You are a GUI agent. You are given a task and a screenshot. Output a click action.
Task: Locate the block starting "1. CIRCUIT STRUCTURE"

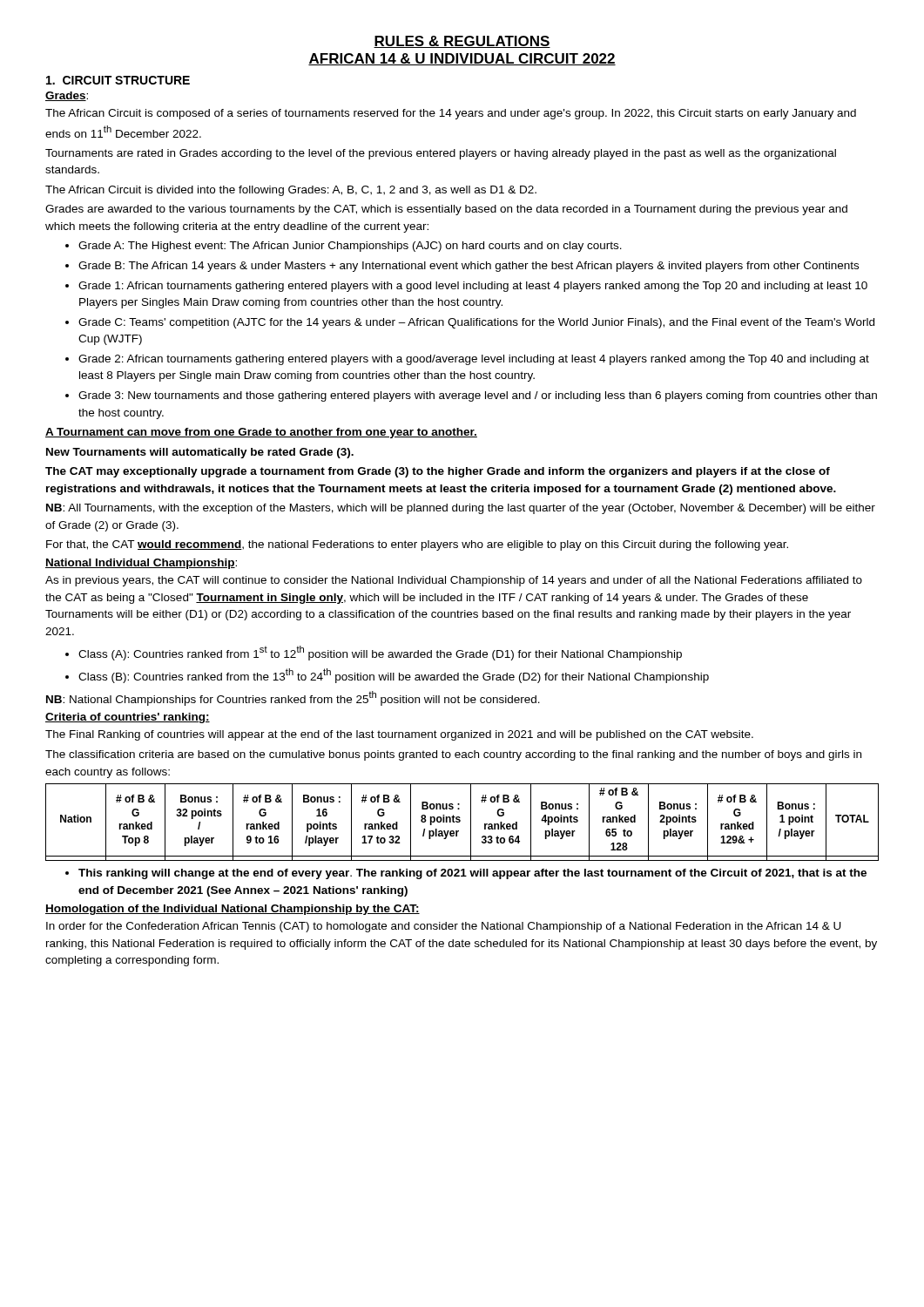tap(118, 80)
